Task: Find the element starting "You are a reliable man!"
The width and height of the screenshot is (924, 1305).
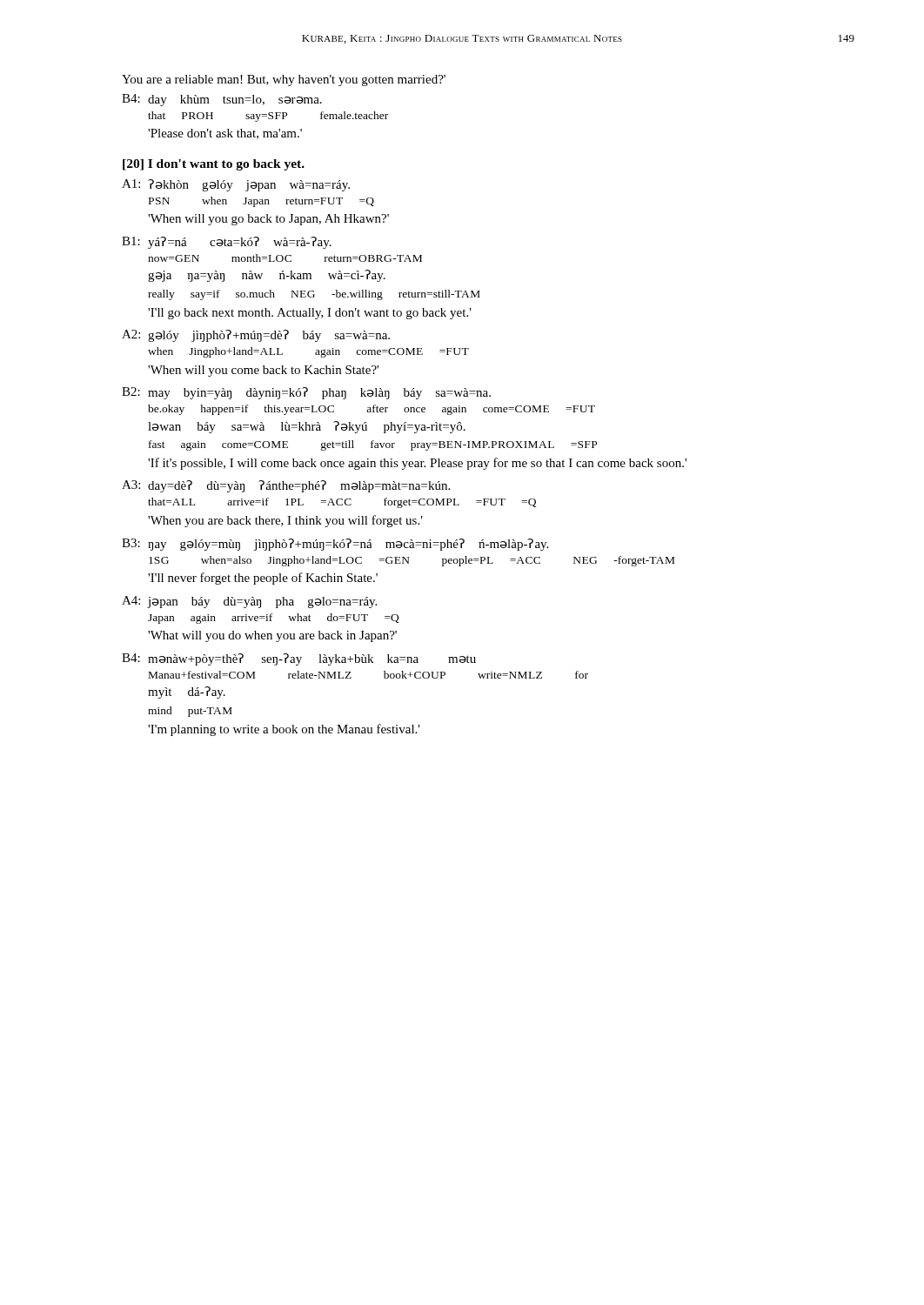Action: [x=284, y=79]
